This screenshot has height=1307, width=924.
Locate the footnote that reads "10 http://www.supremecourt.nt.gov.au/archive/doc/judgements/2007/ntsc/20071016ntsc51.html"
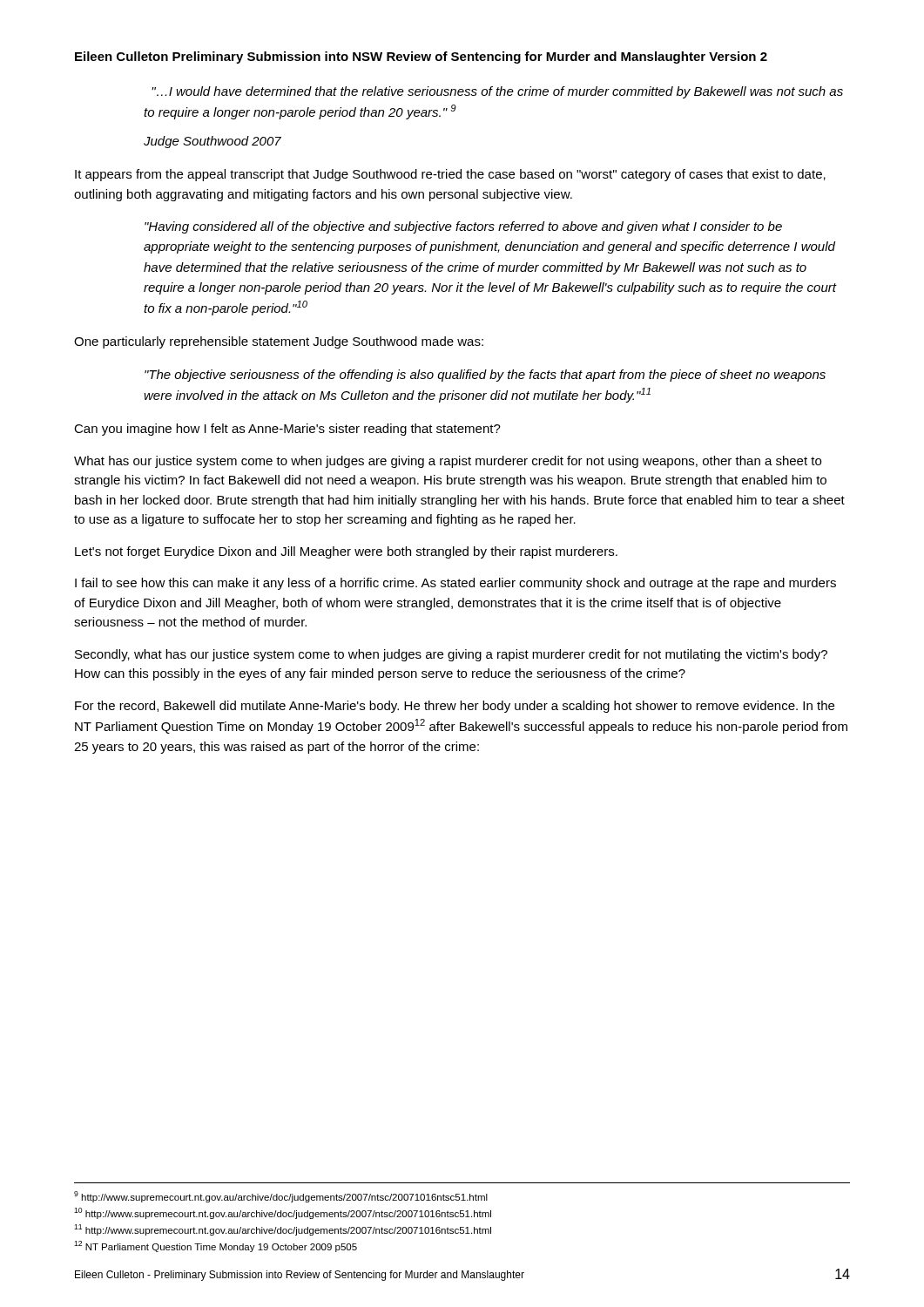tap(462, 1213)
